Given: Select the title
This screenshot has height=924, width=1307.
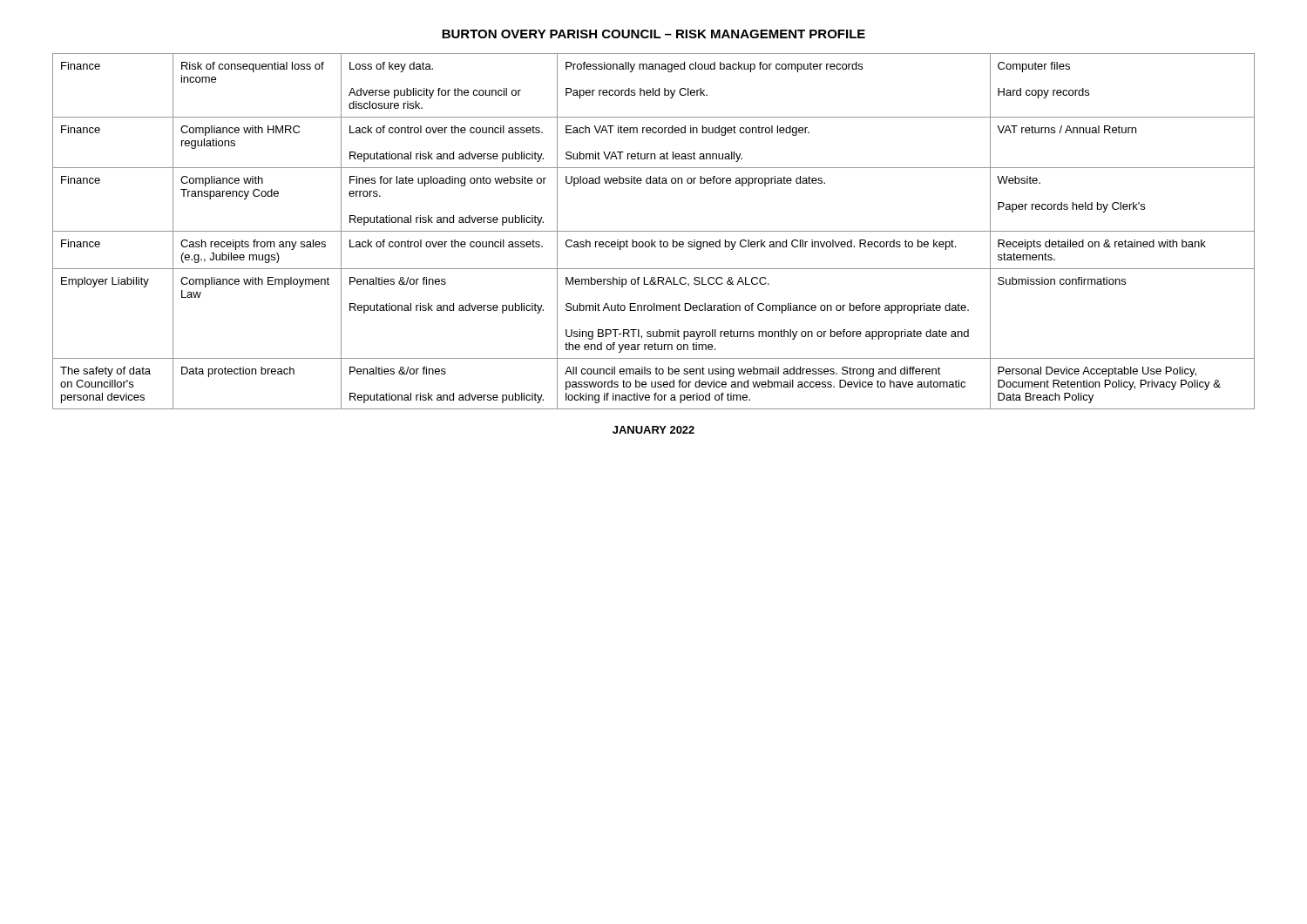Looking at the screenshot, I should pos(654,34).
